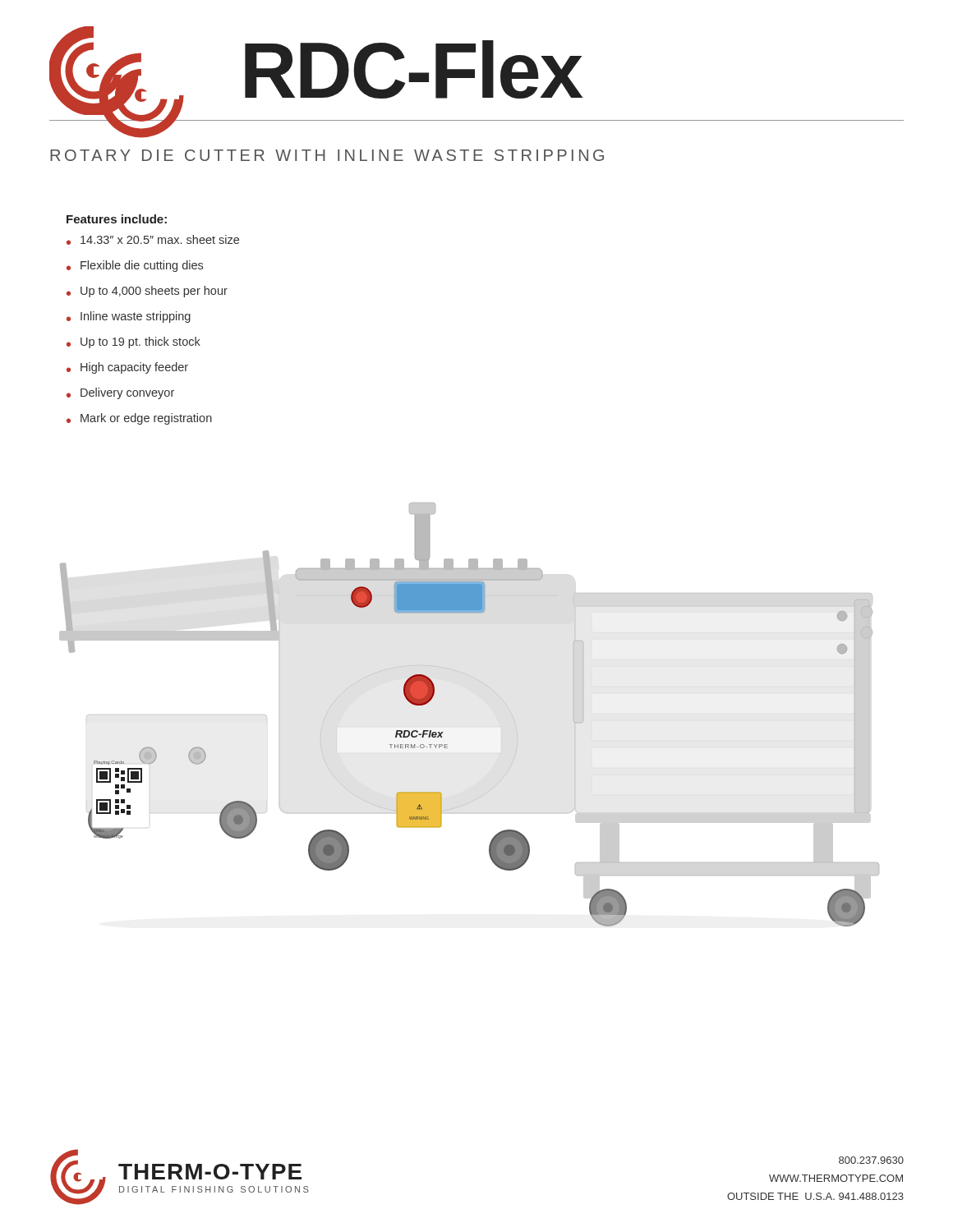Image resolution: width=953 pixels, height=1232 pixels.
Task: Find the list item with the text "•Mark or edge registration"
Action: pyautogui.click(x=139, y=421)
